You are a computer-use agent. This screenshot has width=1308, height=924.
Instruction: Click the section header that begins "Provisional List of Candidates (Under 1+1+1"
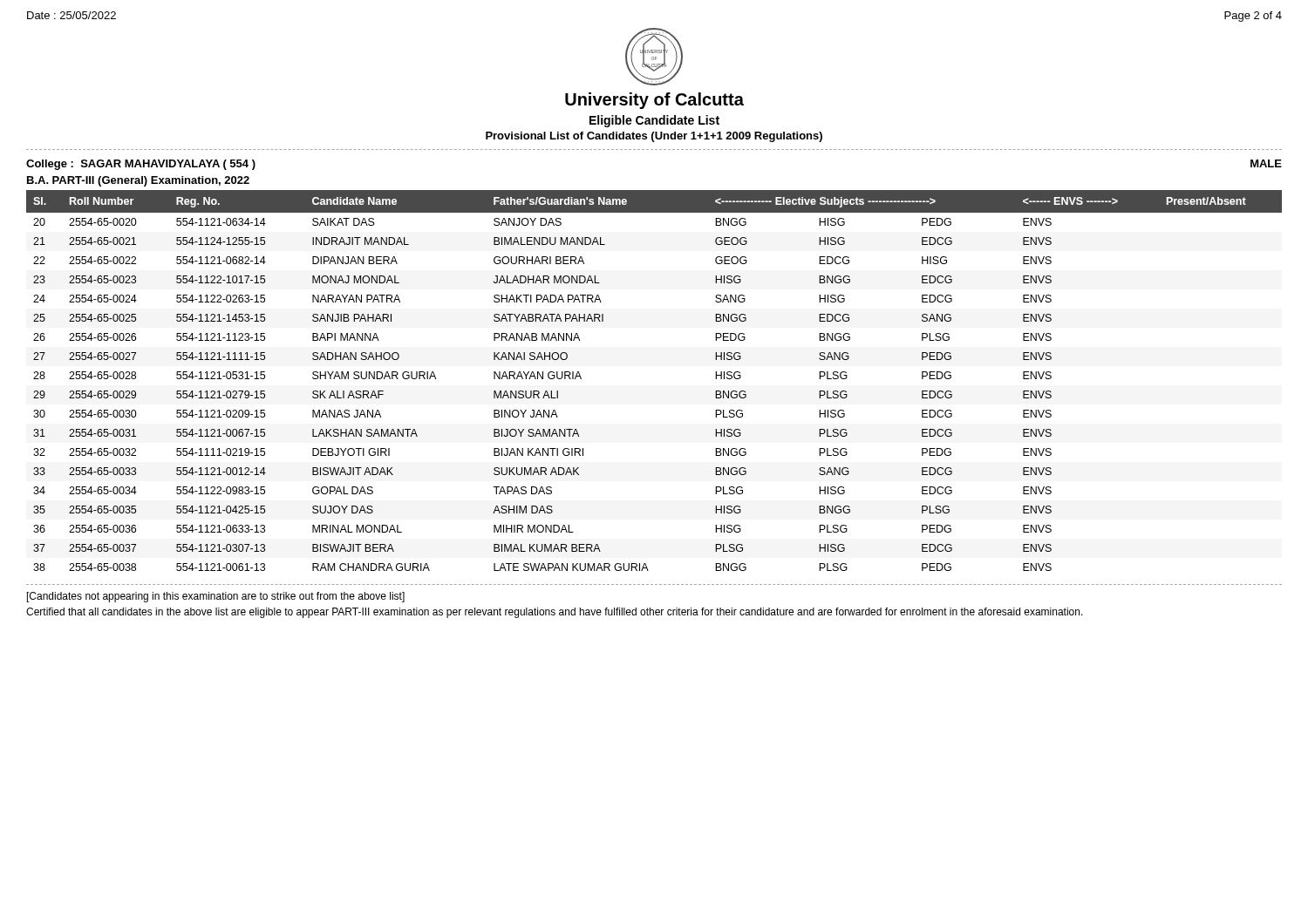(654, 136)
